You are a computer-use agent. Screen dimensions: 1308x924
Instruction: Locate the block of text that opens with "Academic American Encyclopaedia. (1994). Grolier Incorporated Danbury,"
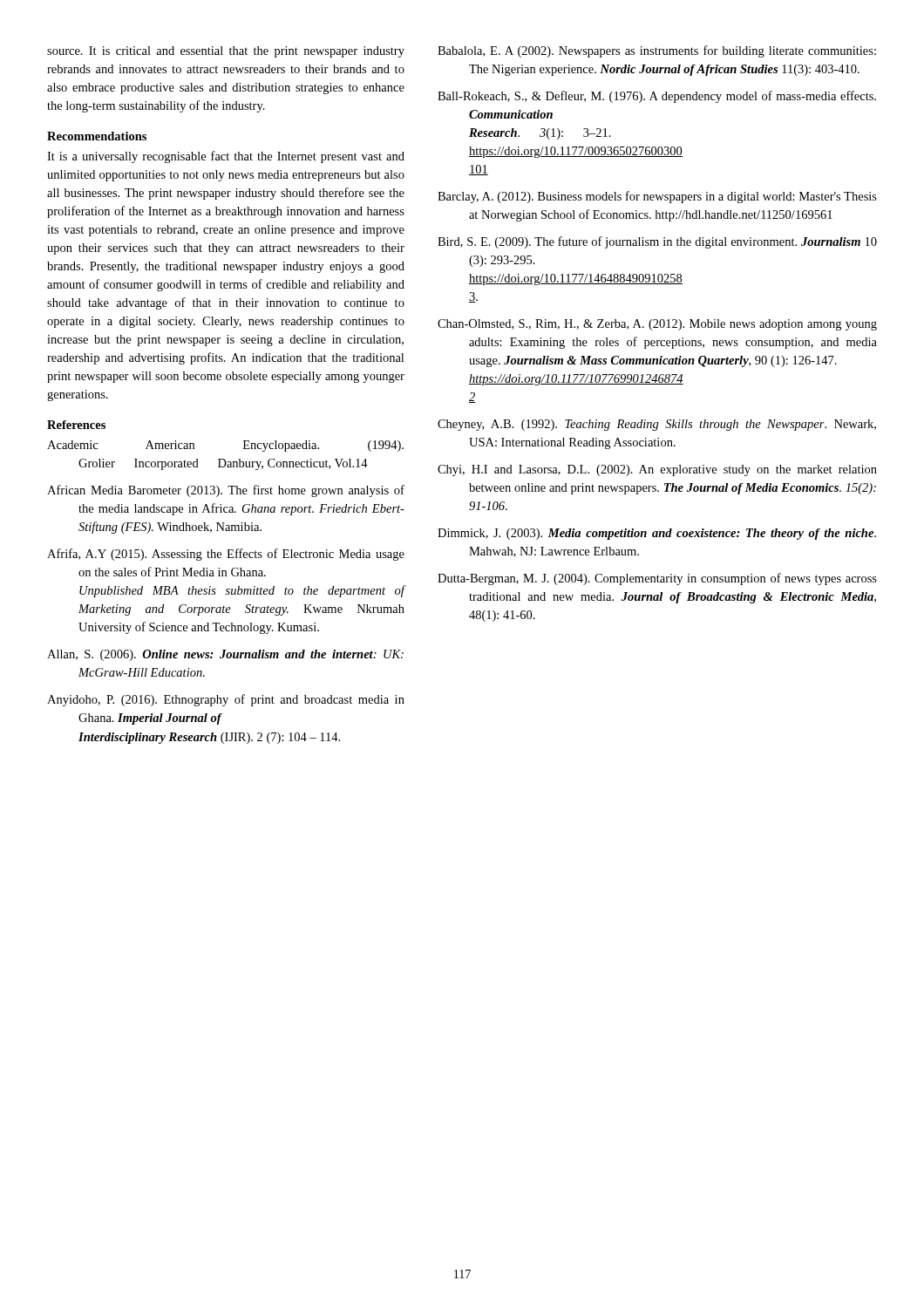tap(226, 455)
